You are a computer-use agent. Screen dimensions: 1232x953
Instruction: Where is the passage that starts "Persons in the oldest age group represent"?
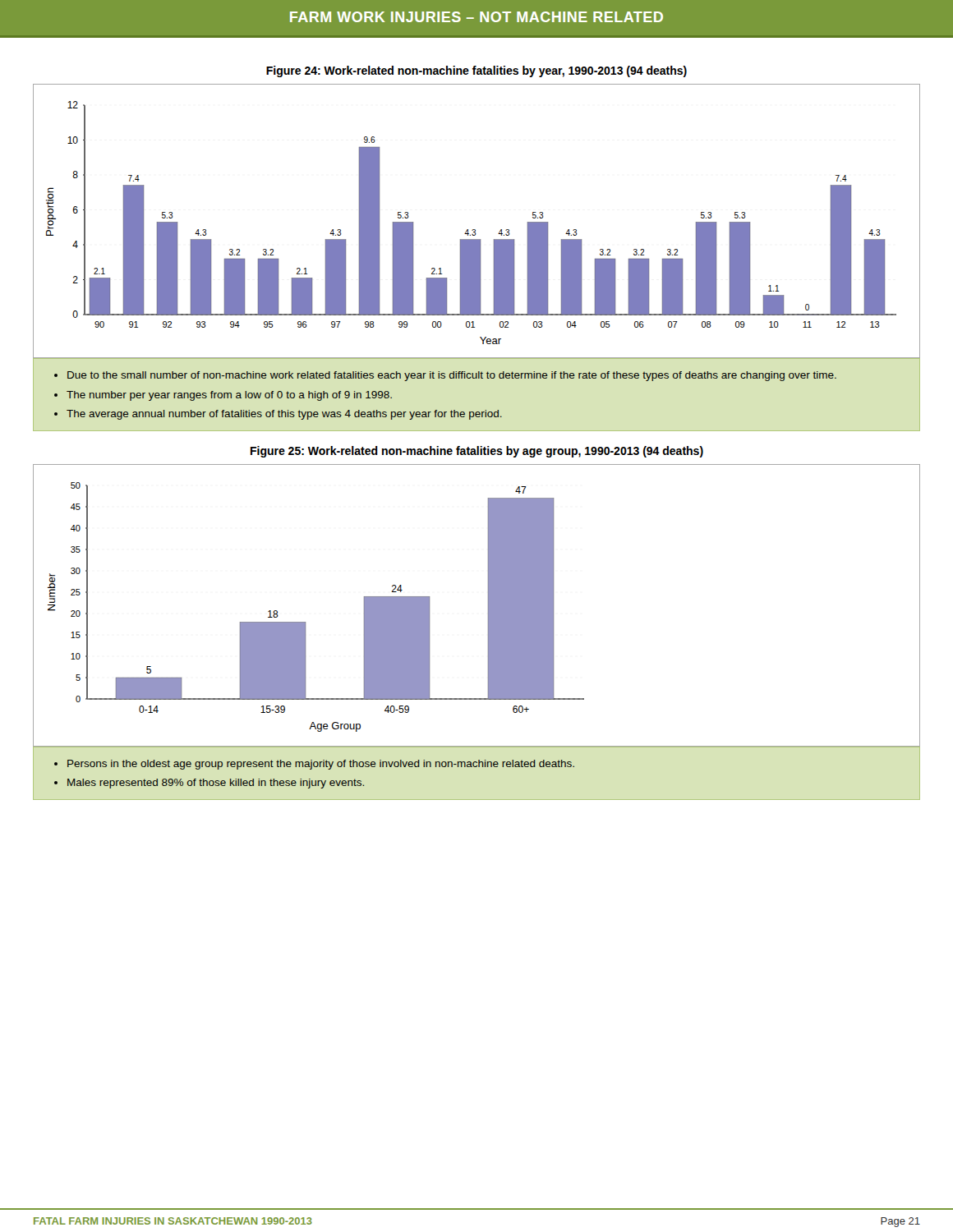[321, 763]
